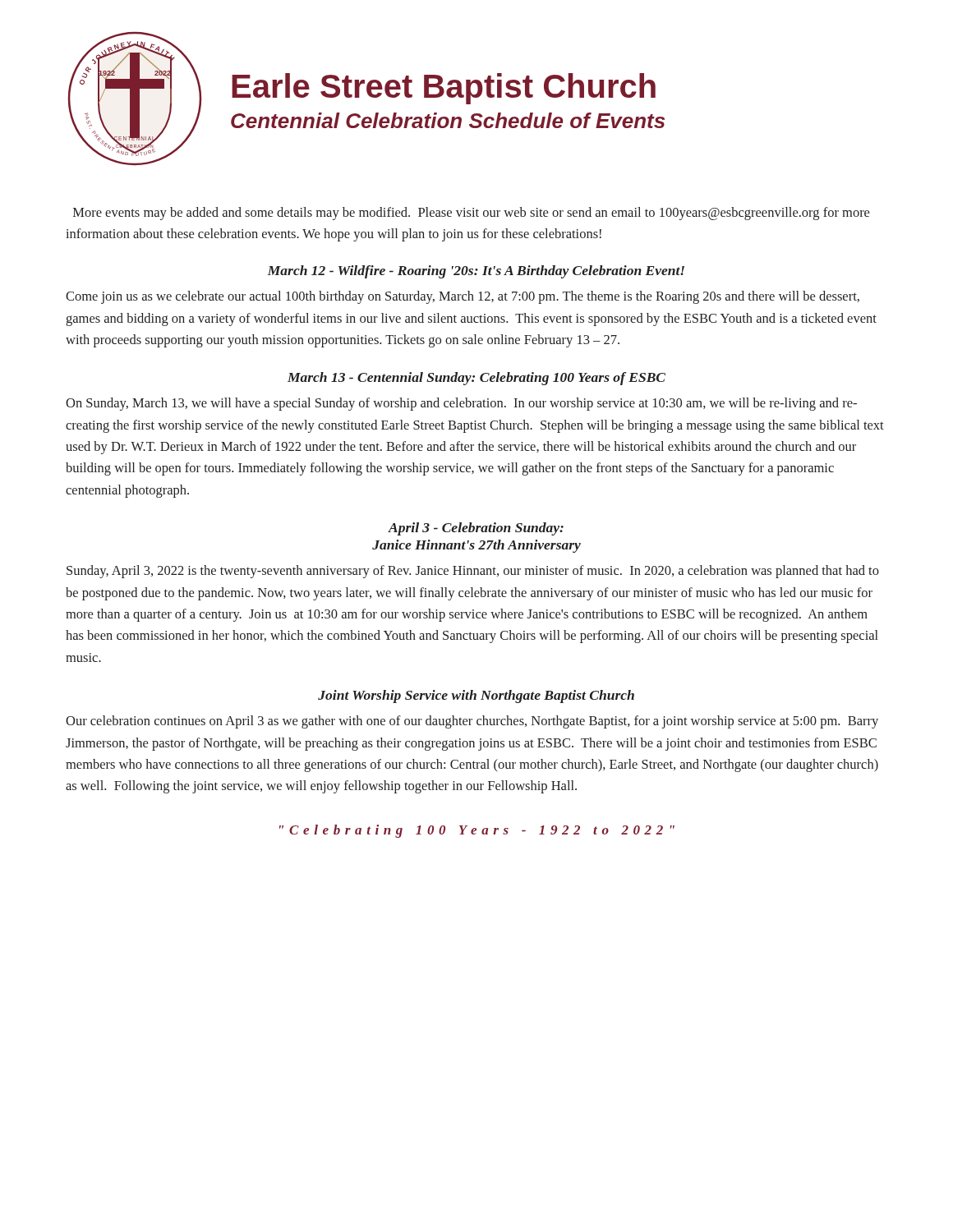This screenshot has width=953, height=1232.
Task: Find the element starting "More events may be added and some"
Action: (x=468, y=223)
